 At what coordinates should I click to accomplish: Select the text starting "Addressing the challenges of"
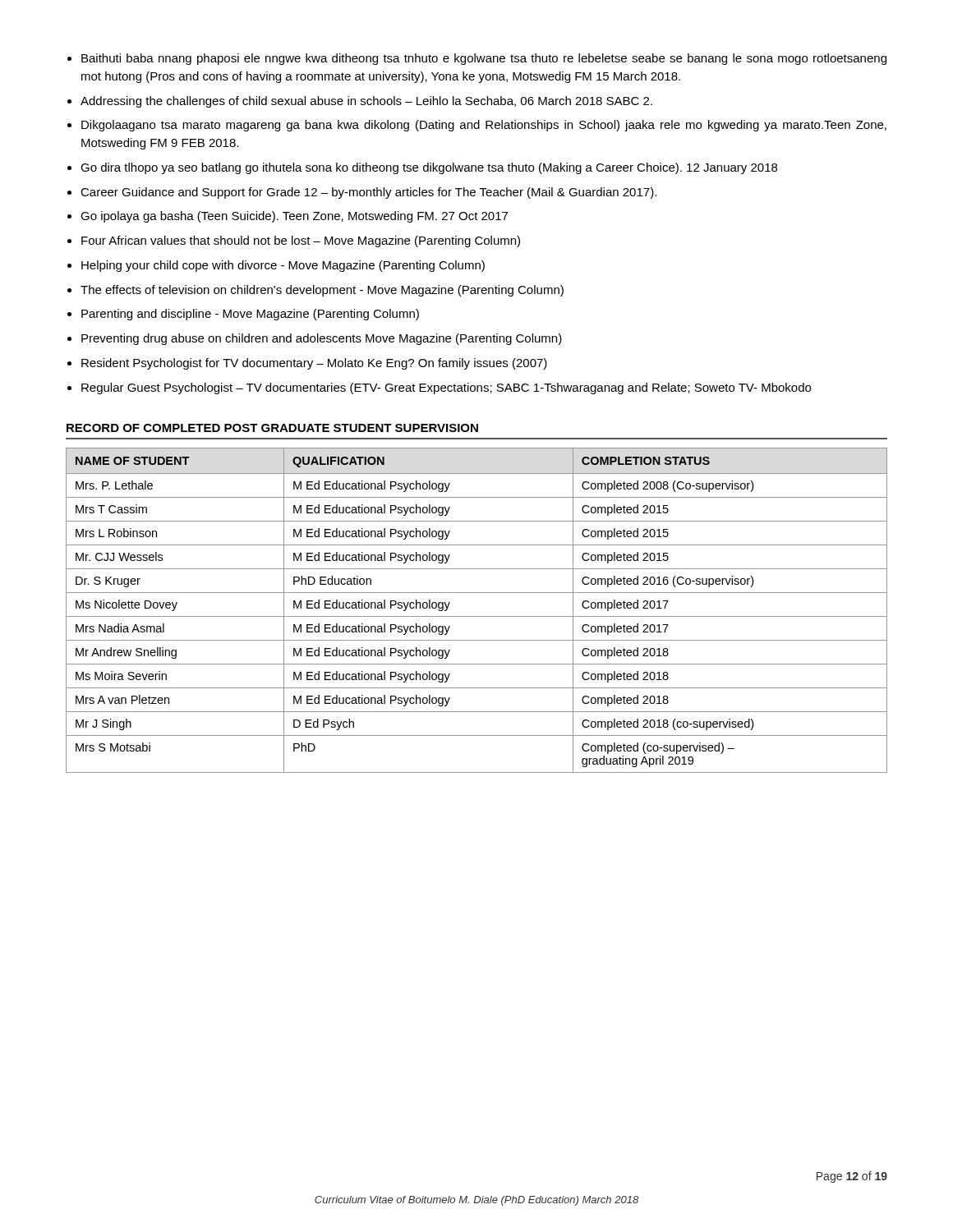pyautogui.click(x=367, y=100)
